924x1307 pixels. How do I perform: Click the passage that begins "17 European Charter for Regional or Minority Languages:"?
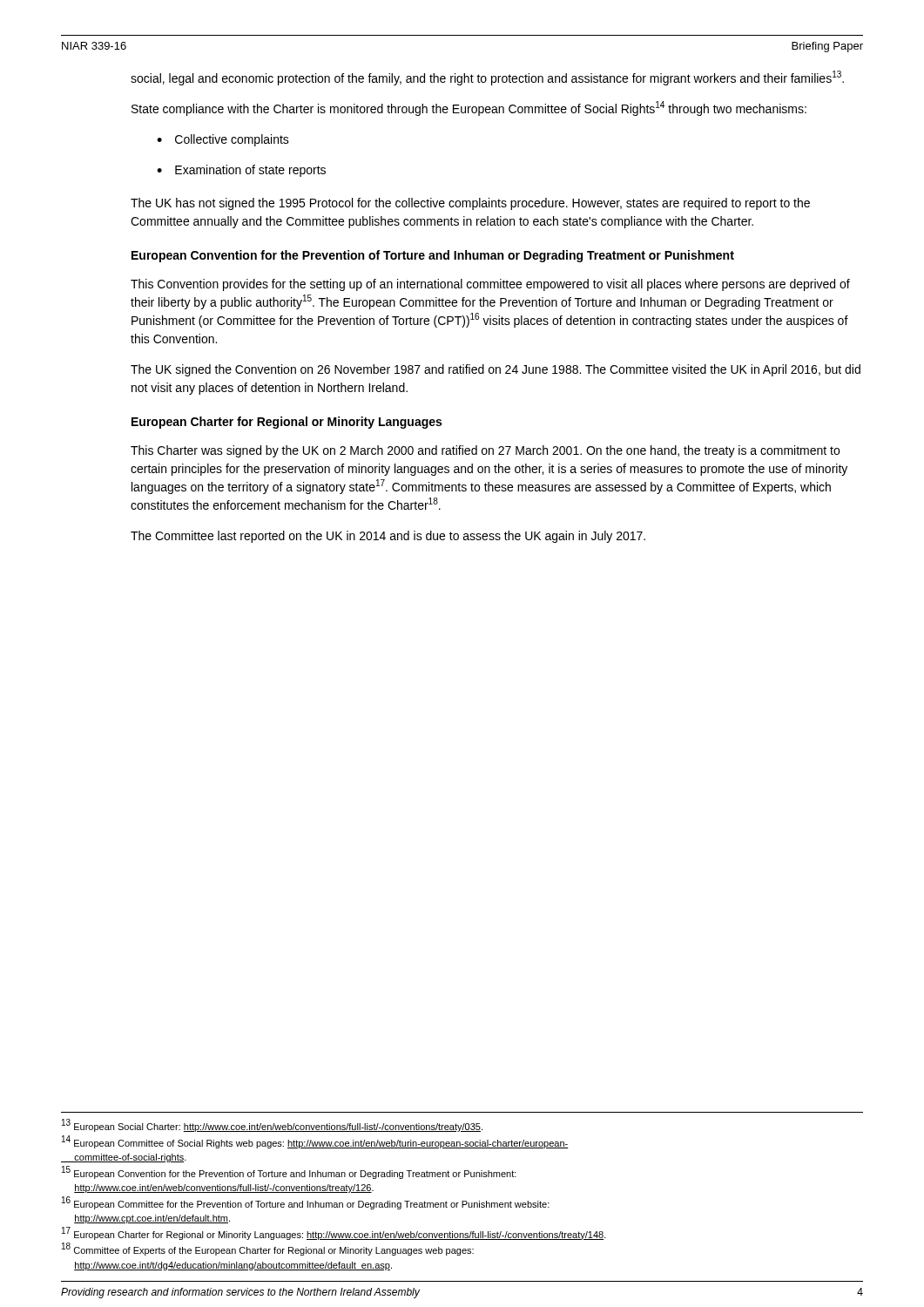click(334, 1233)
